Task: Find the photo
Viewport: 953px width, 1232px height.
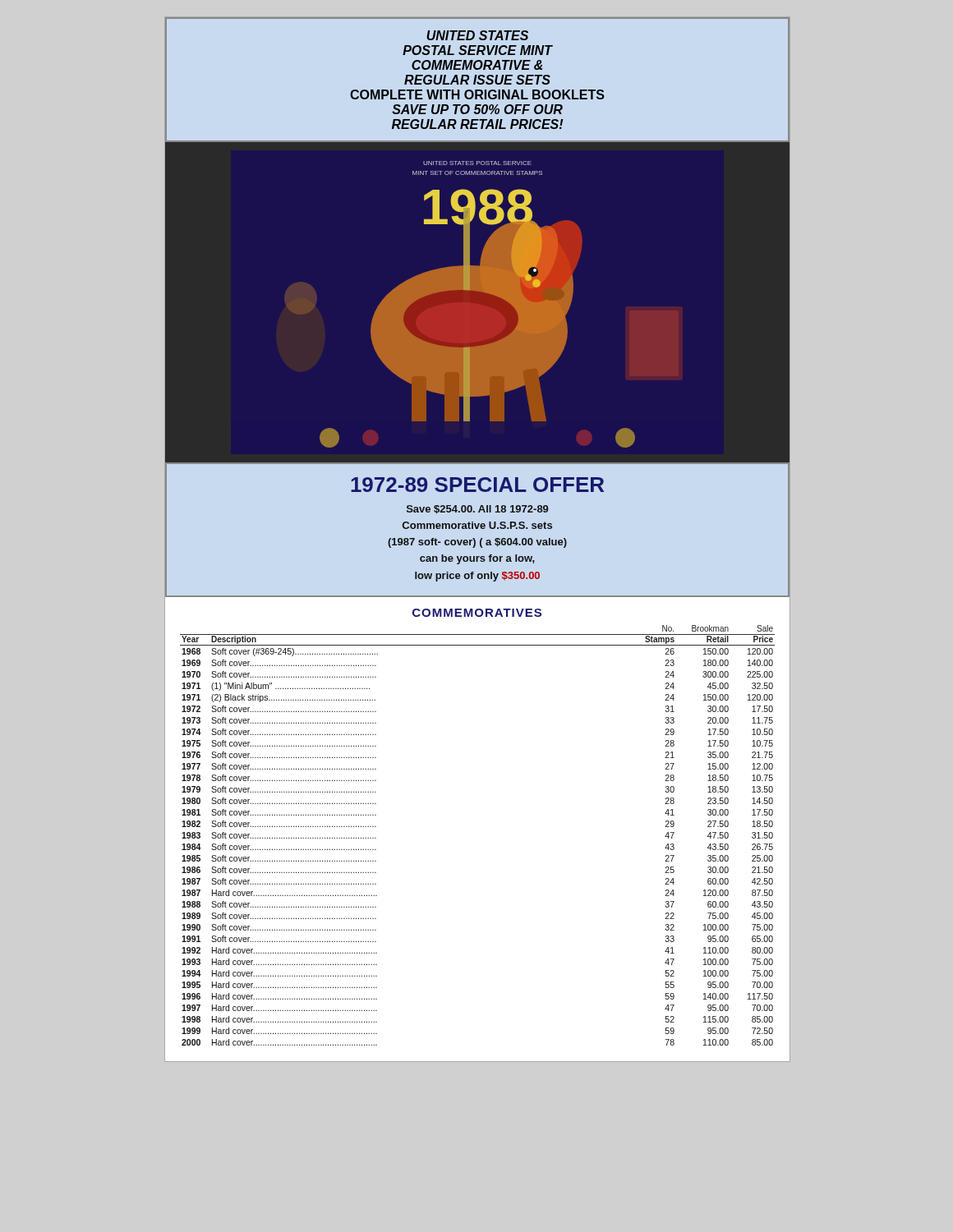Action: (x=477, y=302)
